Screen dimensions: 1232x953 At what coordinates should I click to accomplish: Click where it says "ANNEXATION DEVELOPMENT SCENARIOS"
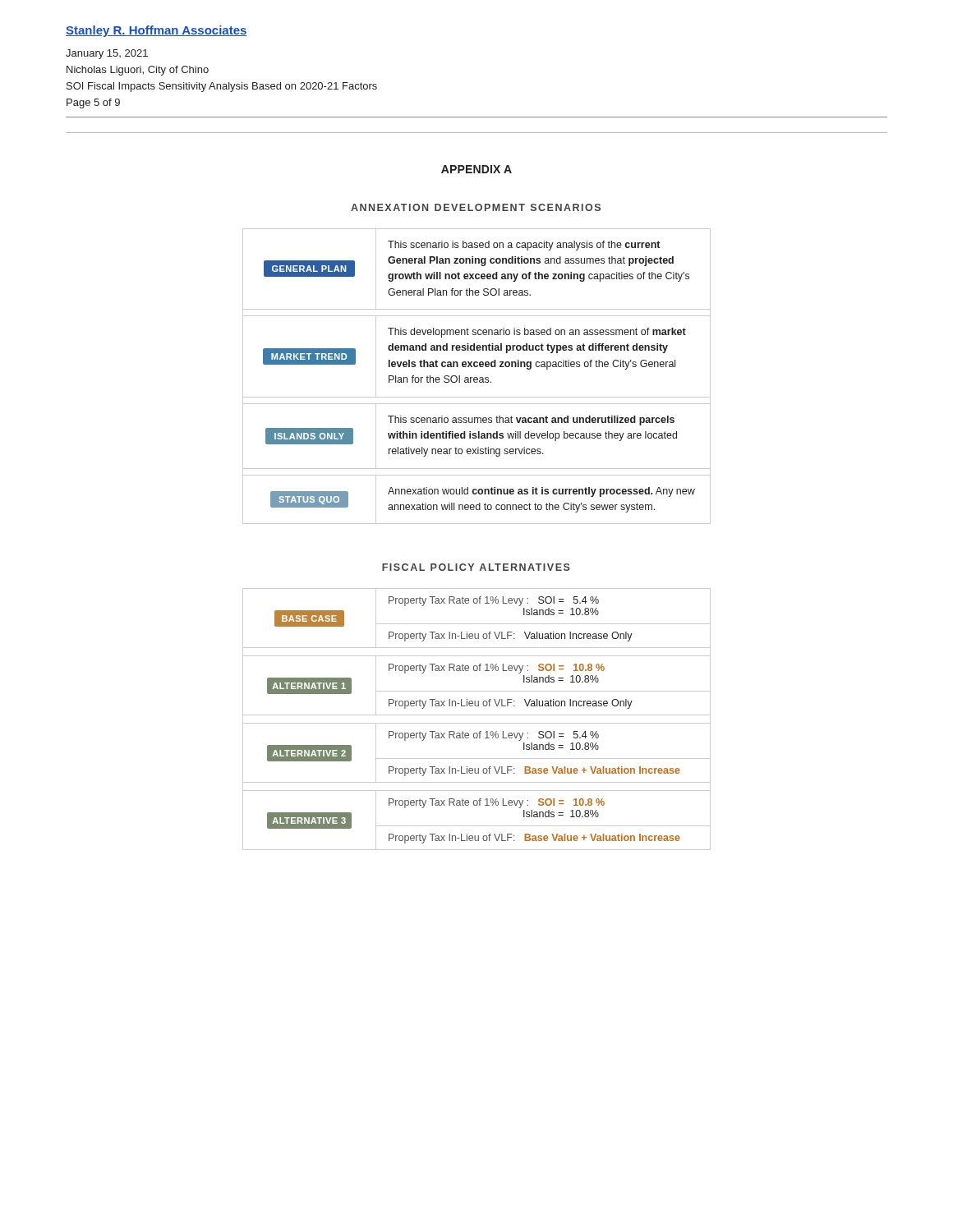[x=476, y=207]
